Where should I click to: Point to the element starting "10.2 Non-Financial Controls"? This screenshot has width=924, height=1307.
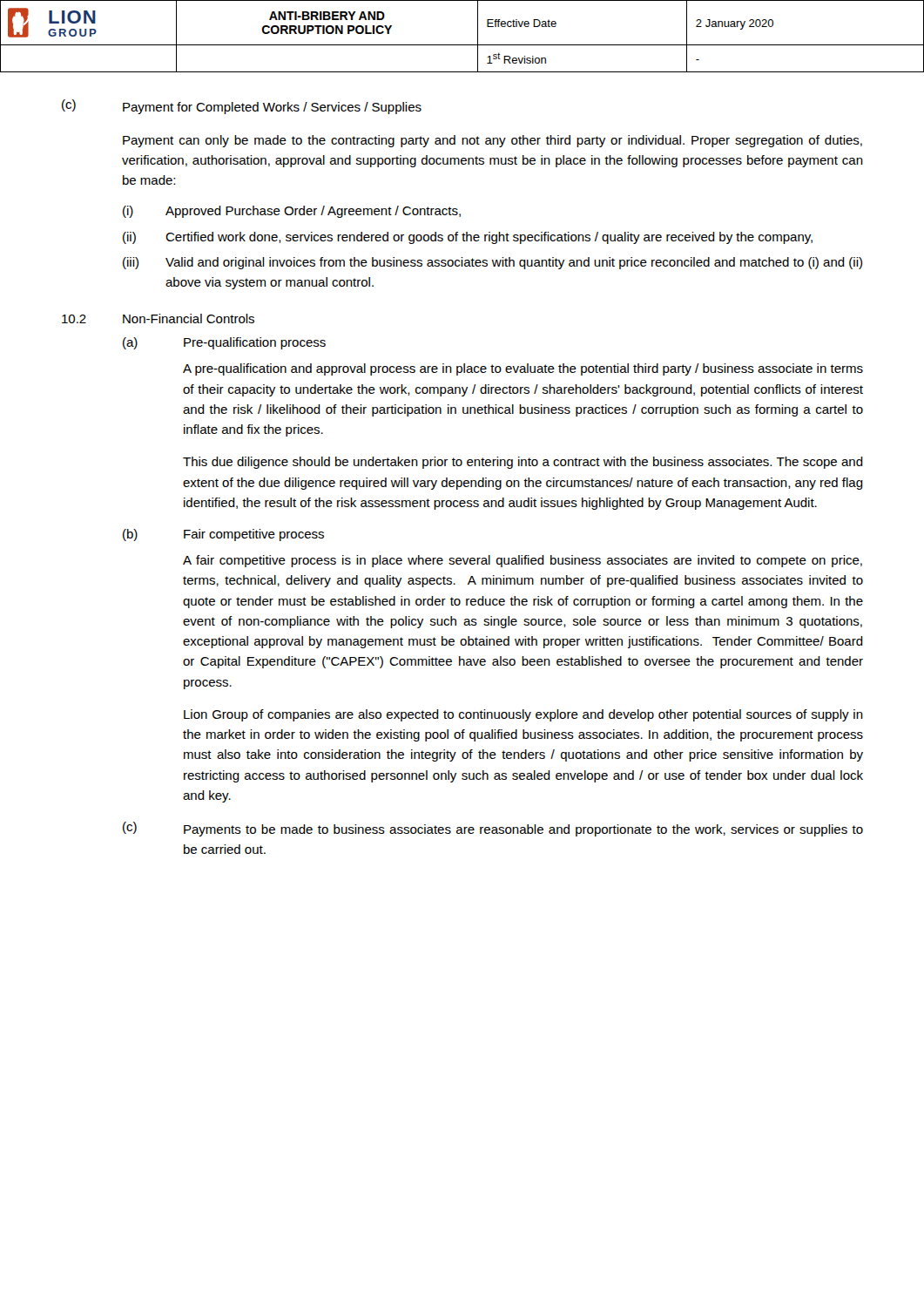[158, 318]
